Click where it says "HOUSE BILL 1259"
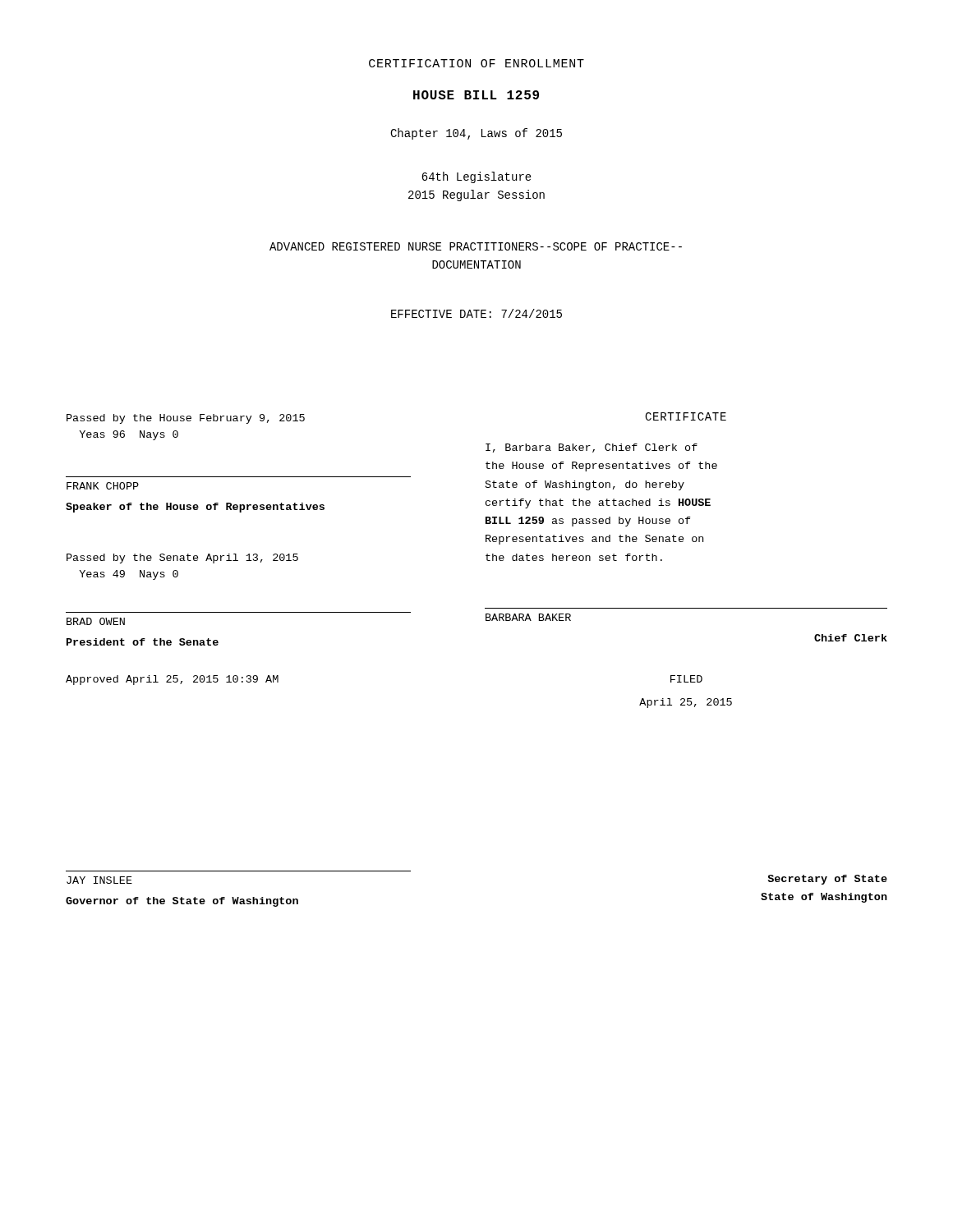Screen dimensions: 1232x953 coord(476,96)
